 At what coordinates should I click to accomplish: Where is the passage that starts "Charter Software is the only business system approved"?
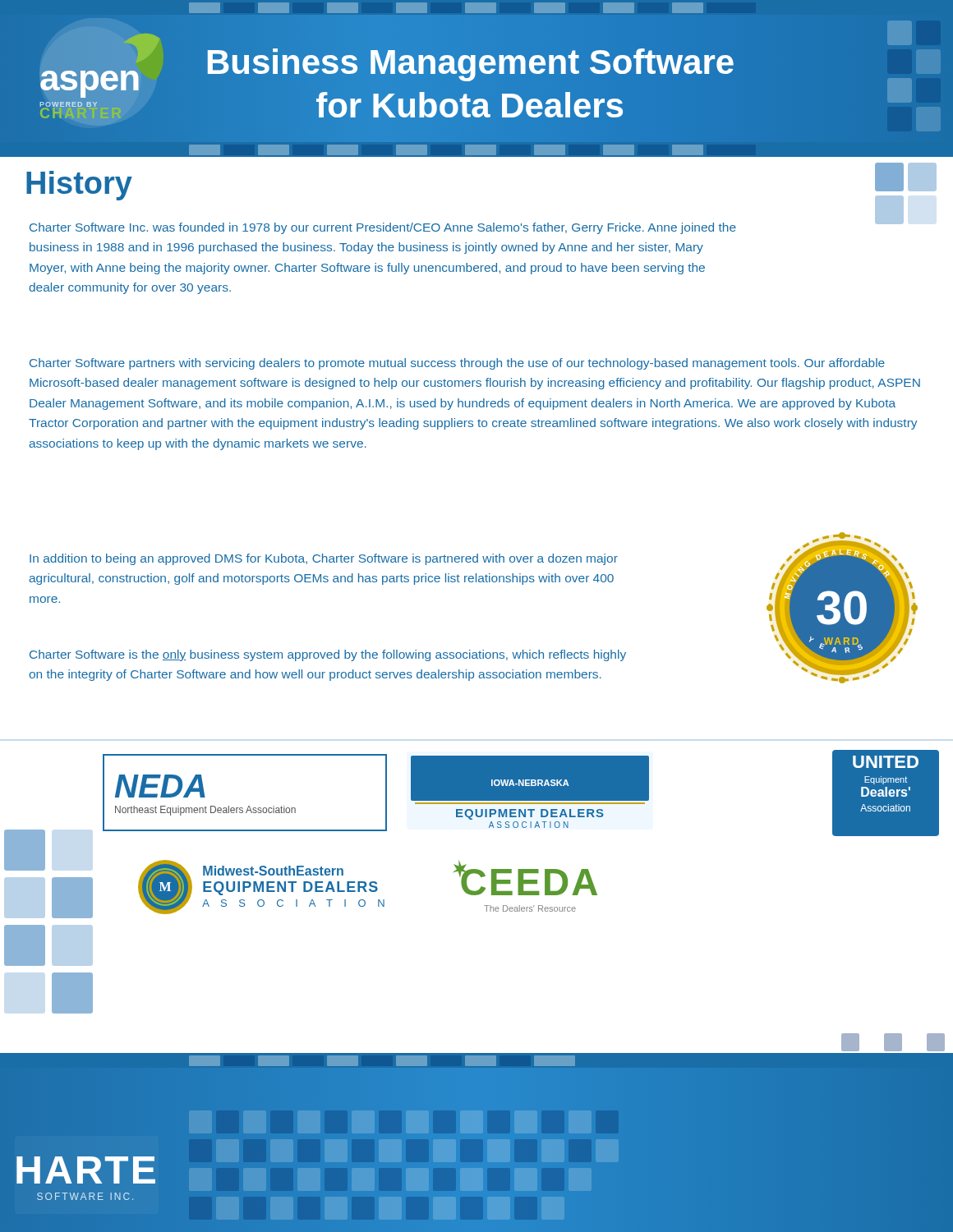click(327, 664)
